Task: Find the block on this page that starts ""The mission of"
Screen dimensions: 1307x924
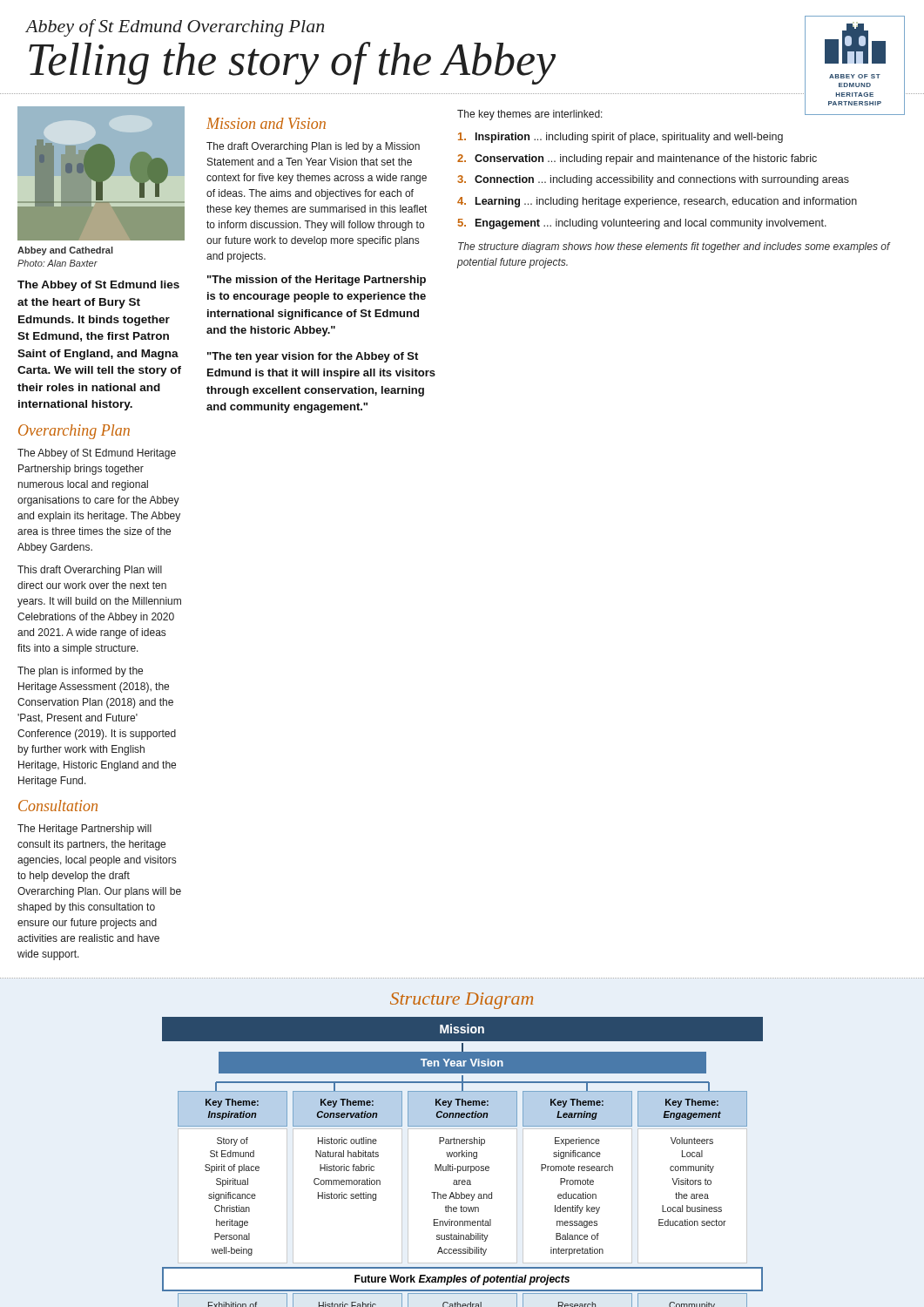Action: tap(316, 305)
